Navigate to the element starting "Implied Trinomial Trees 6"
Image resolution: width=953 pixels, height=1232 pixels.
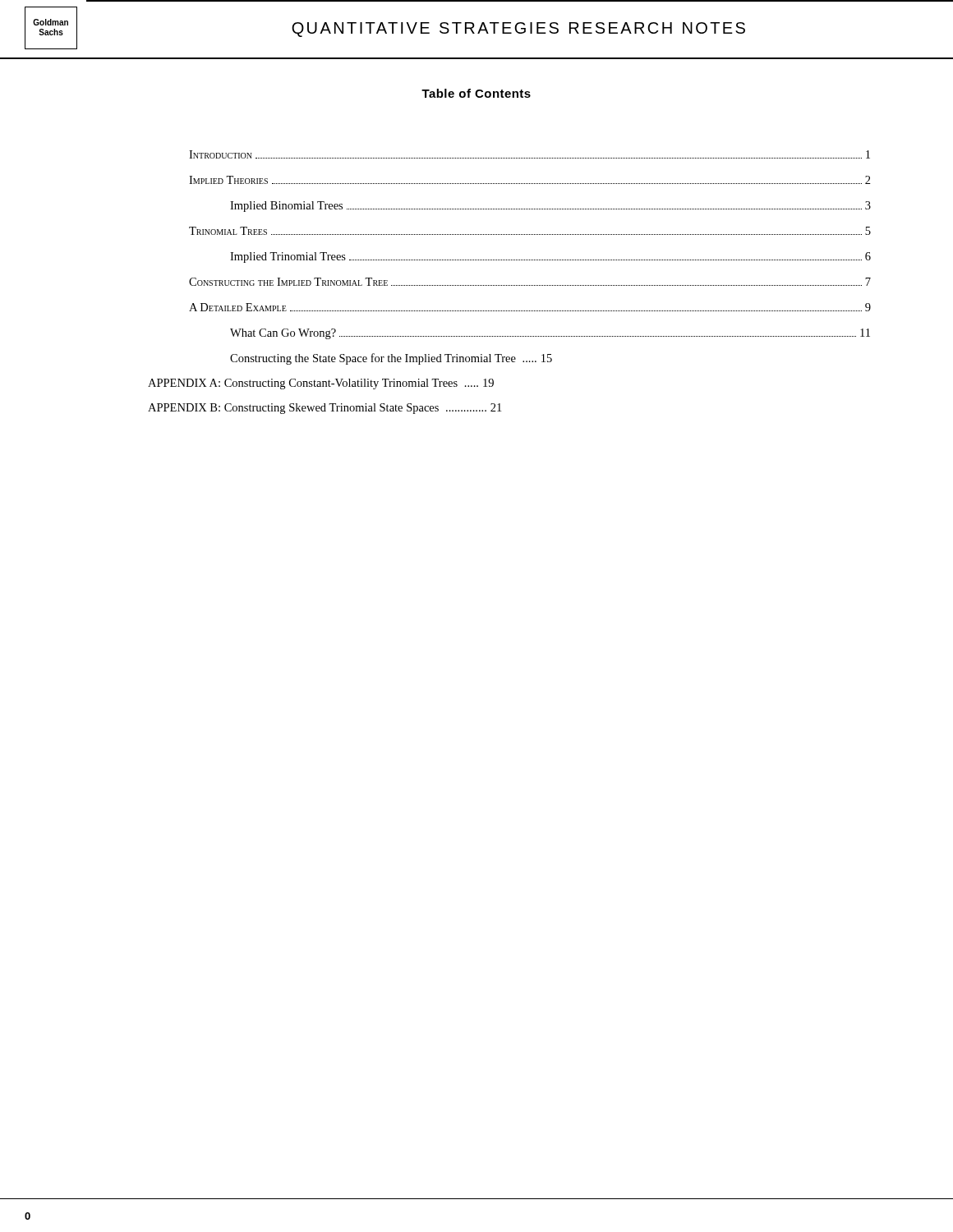[550, 257]
